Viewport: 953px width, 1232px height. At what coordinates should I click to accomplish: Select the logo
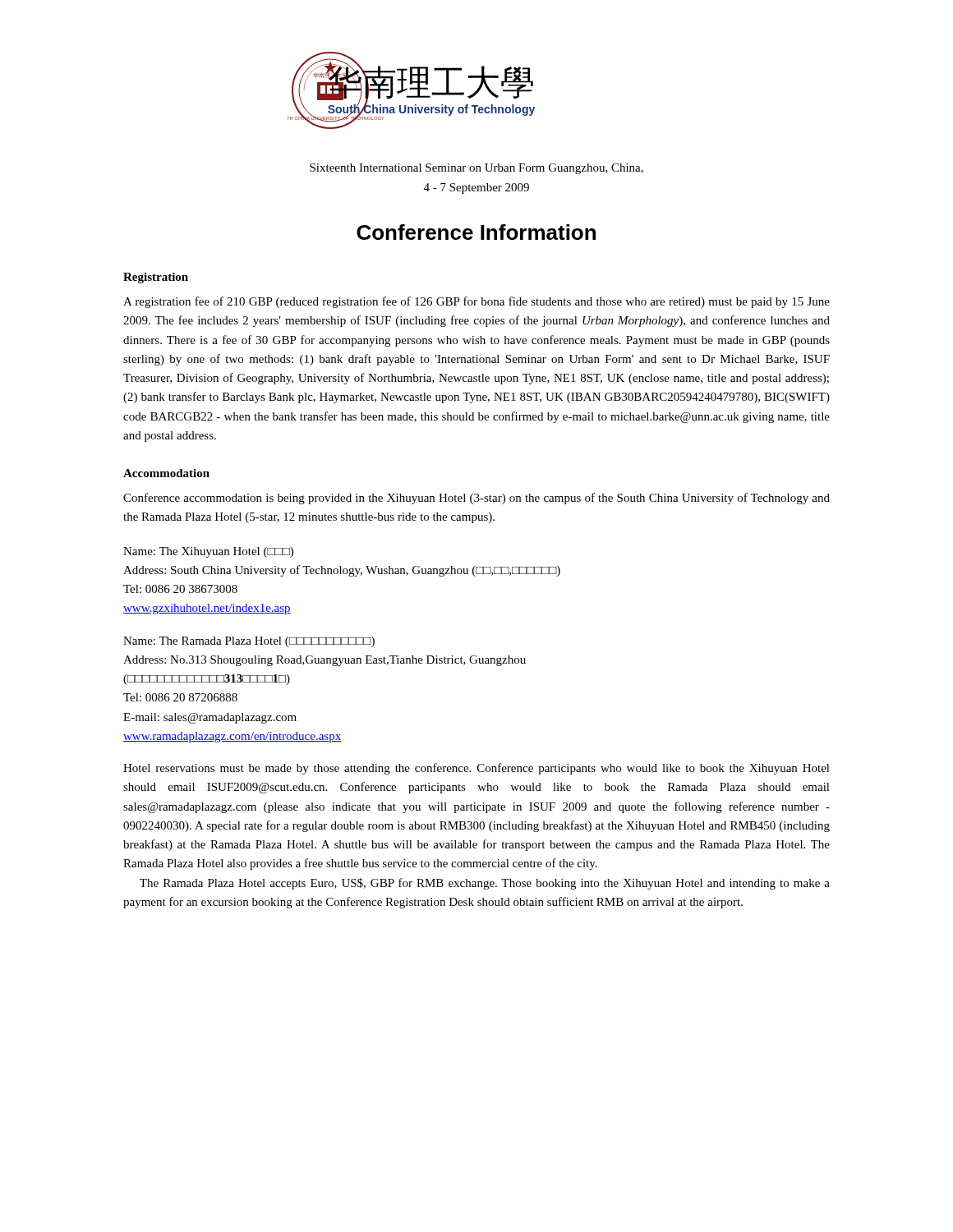point(476,92)
